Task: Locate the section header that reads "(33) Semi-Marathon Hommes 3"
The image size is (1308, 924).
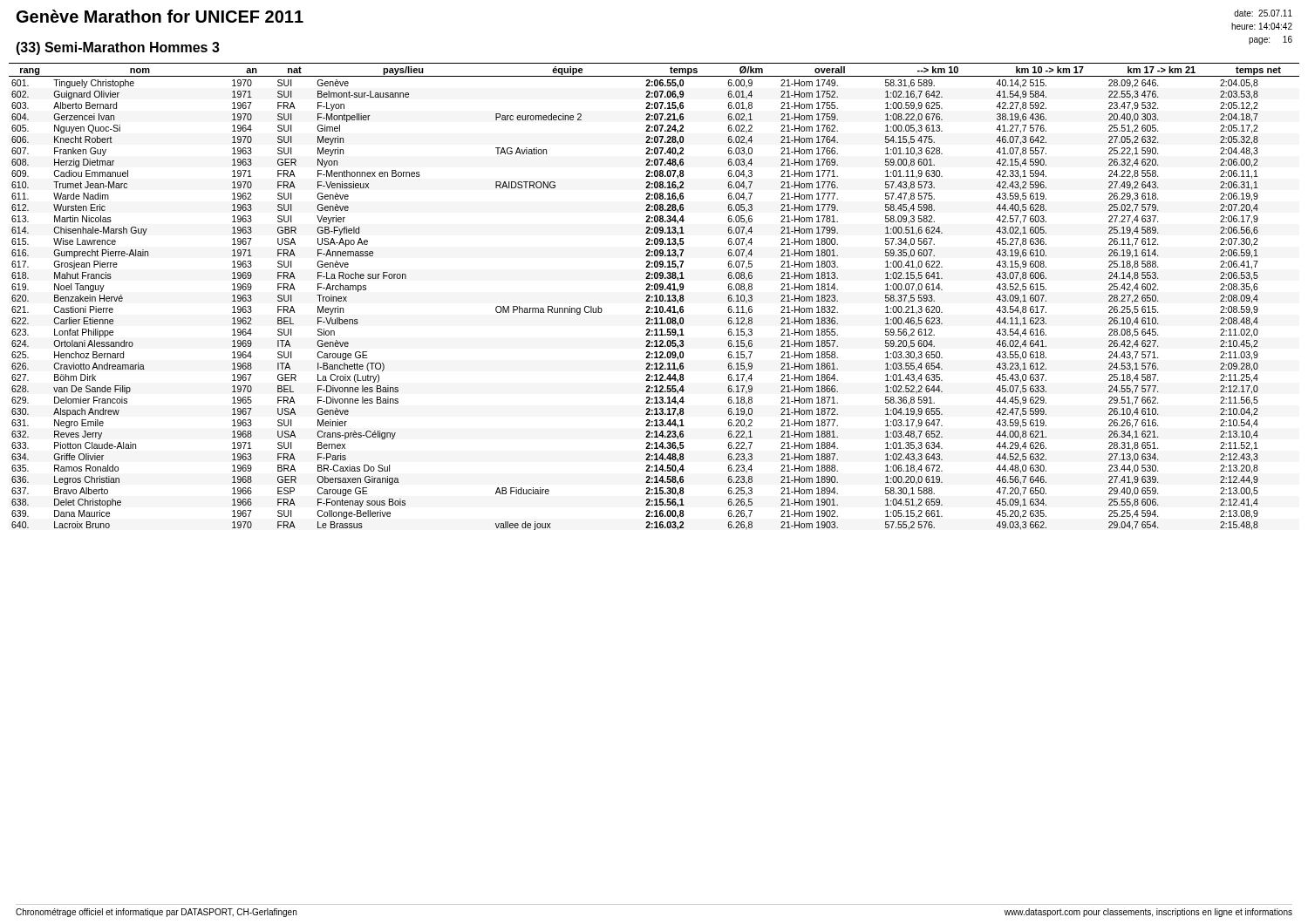Action: [118, 47]
